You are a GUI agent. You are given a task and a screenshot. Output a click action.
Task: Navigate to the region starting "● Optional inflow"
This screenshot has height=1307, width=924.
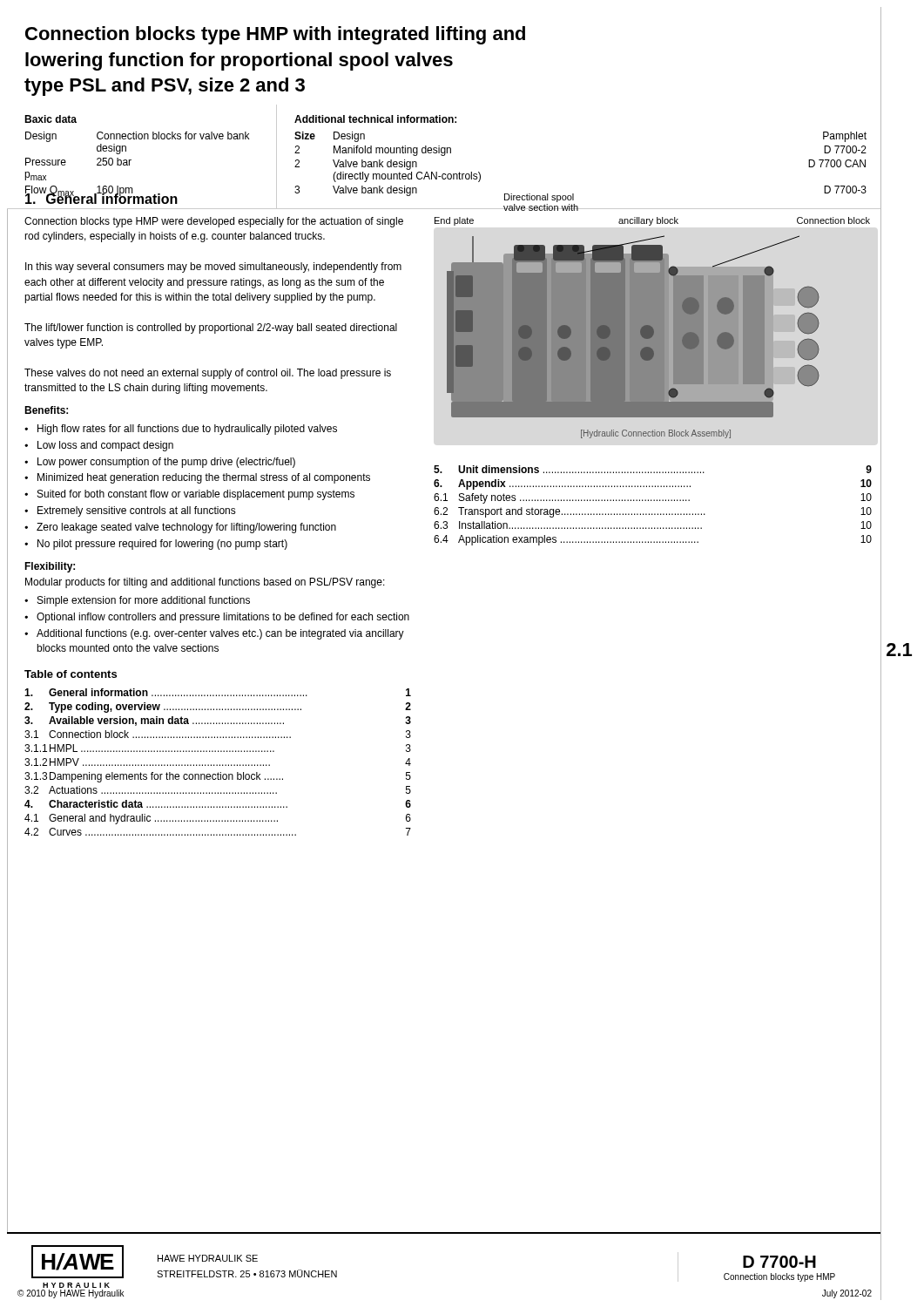tap(217, 617)
